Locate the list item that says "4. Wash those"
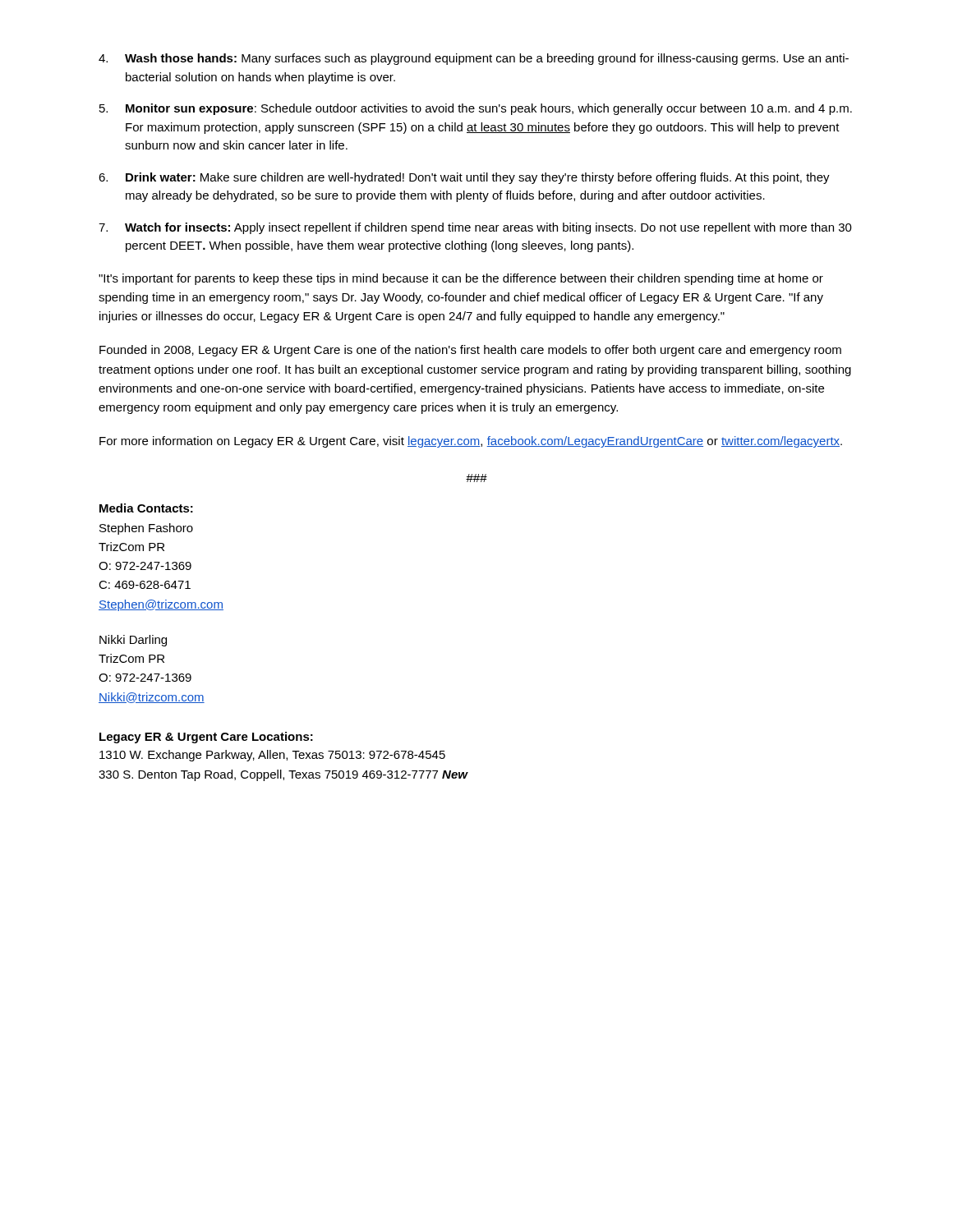 476,68
